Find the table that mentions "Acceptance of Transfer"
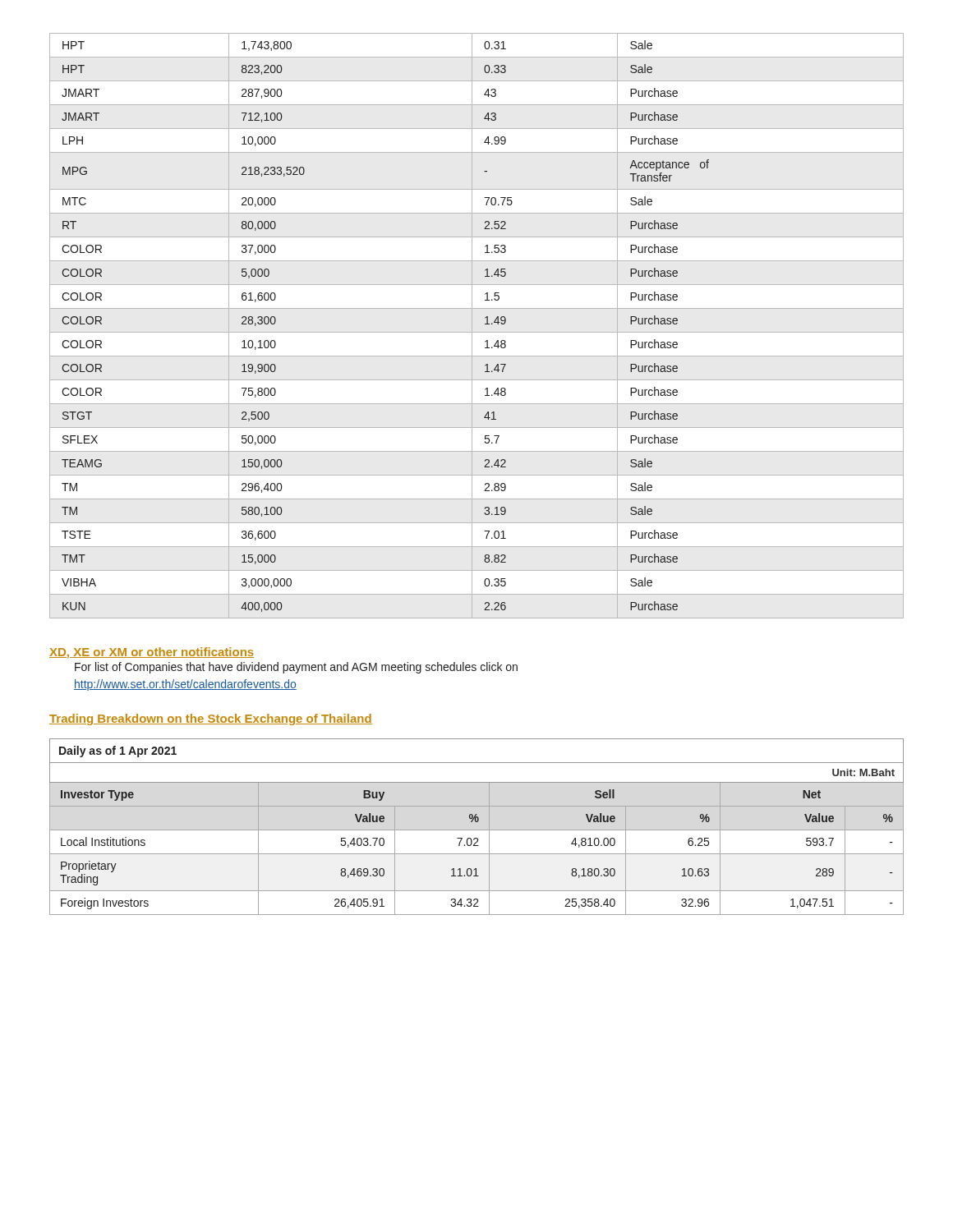 click(x=476, y=326)
